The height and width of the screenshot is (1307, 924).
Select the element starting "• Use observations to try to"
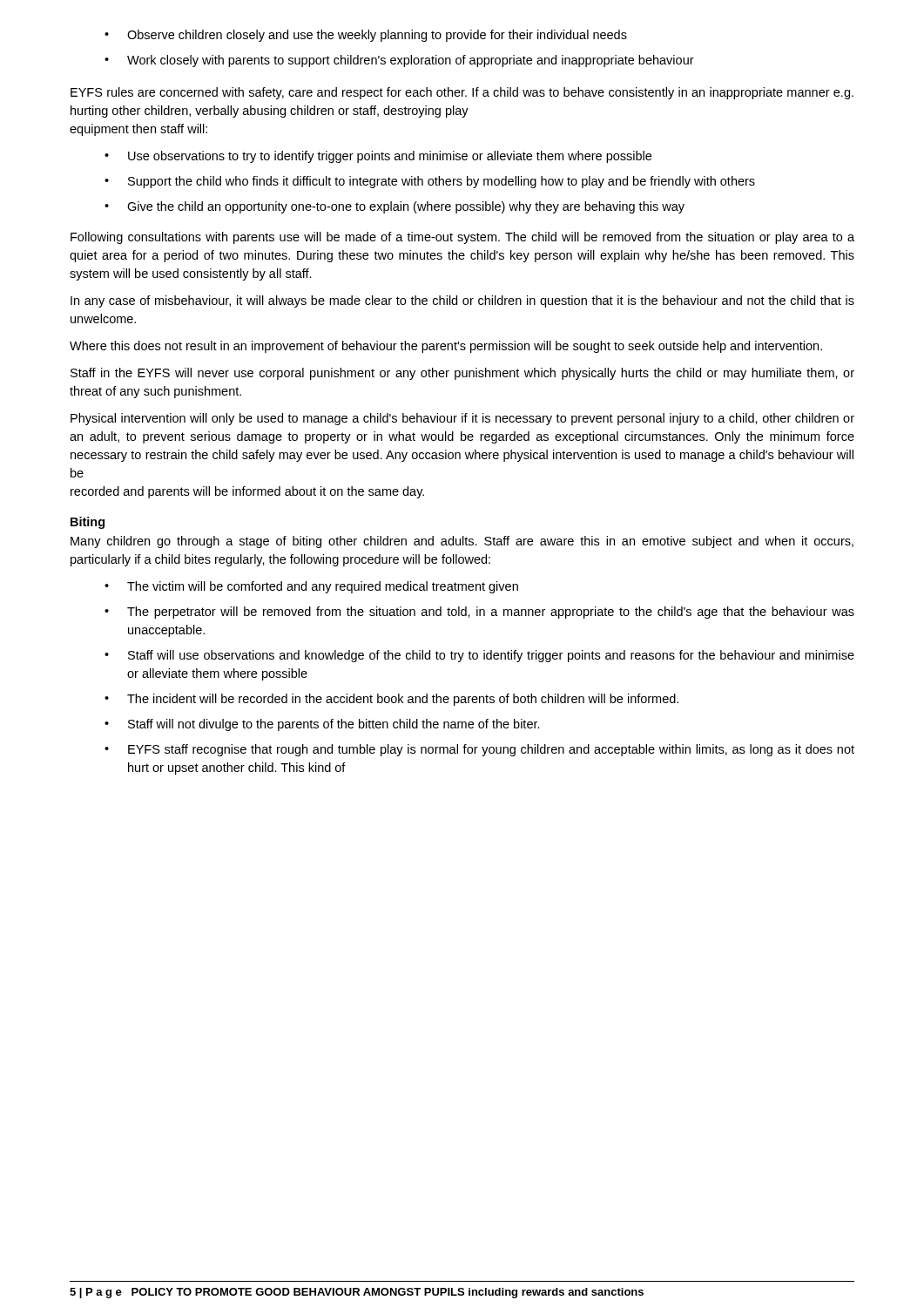pyautogui.click(x=479, y=156)
